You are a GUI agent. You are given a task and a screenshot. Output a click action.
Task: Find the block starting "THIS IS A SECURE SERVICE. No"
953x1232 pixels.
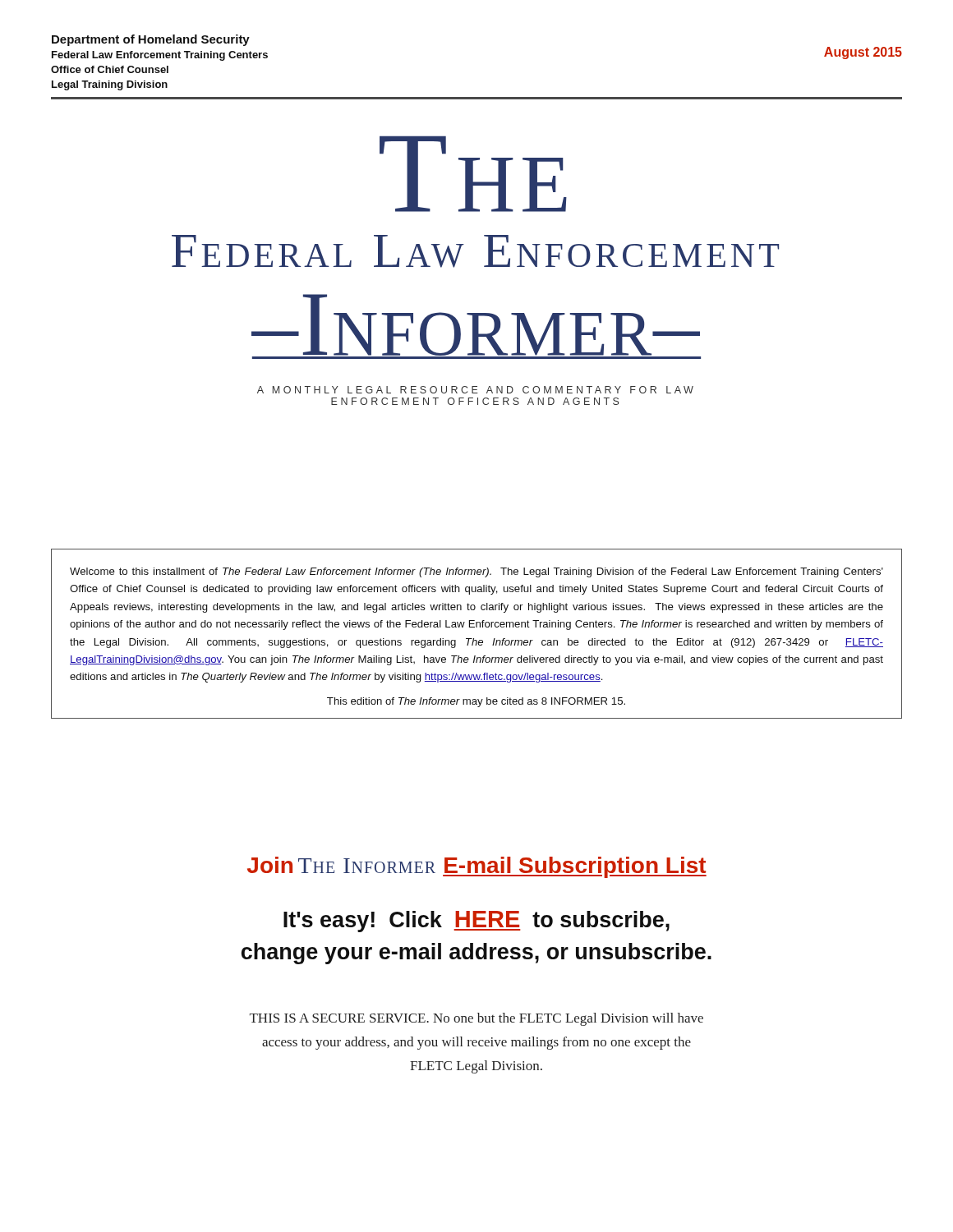pyautogui.click(x=476, y=1042)
